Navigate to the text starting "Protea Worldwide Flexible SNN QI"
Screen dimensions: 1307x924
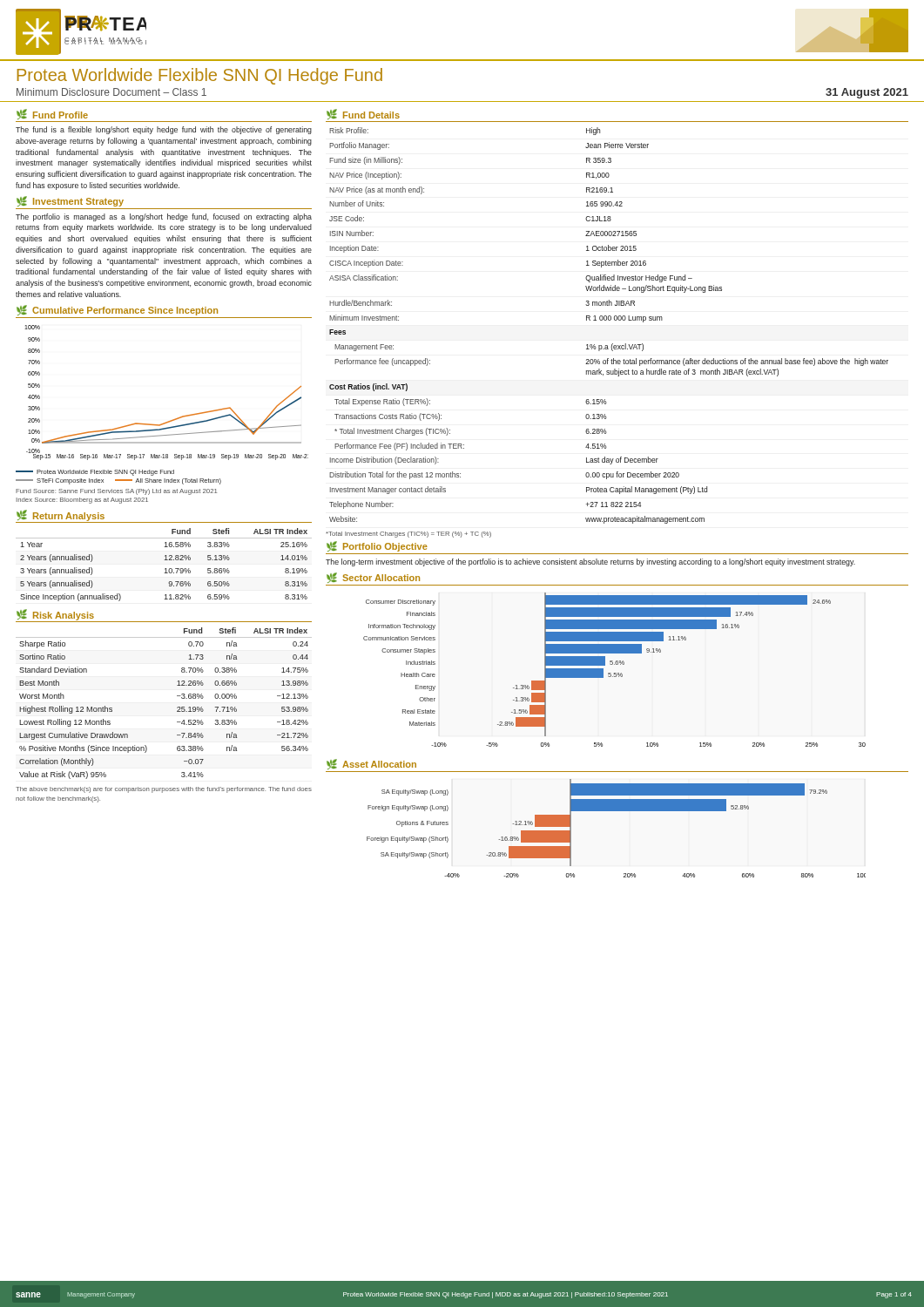[199, 75]
